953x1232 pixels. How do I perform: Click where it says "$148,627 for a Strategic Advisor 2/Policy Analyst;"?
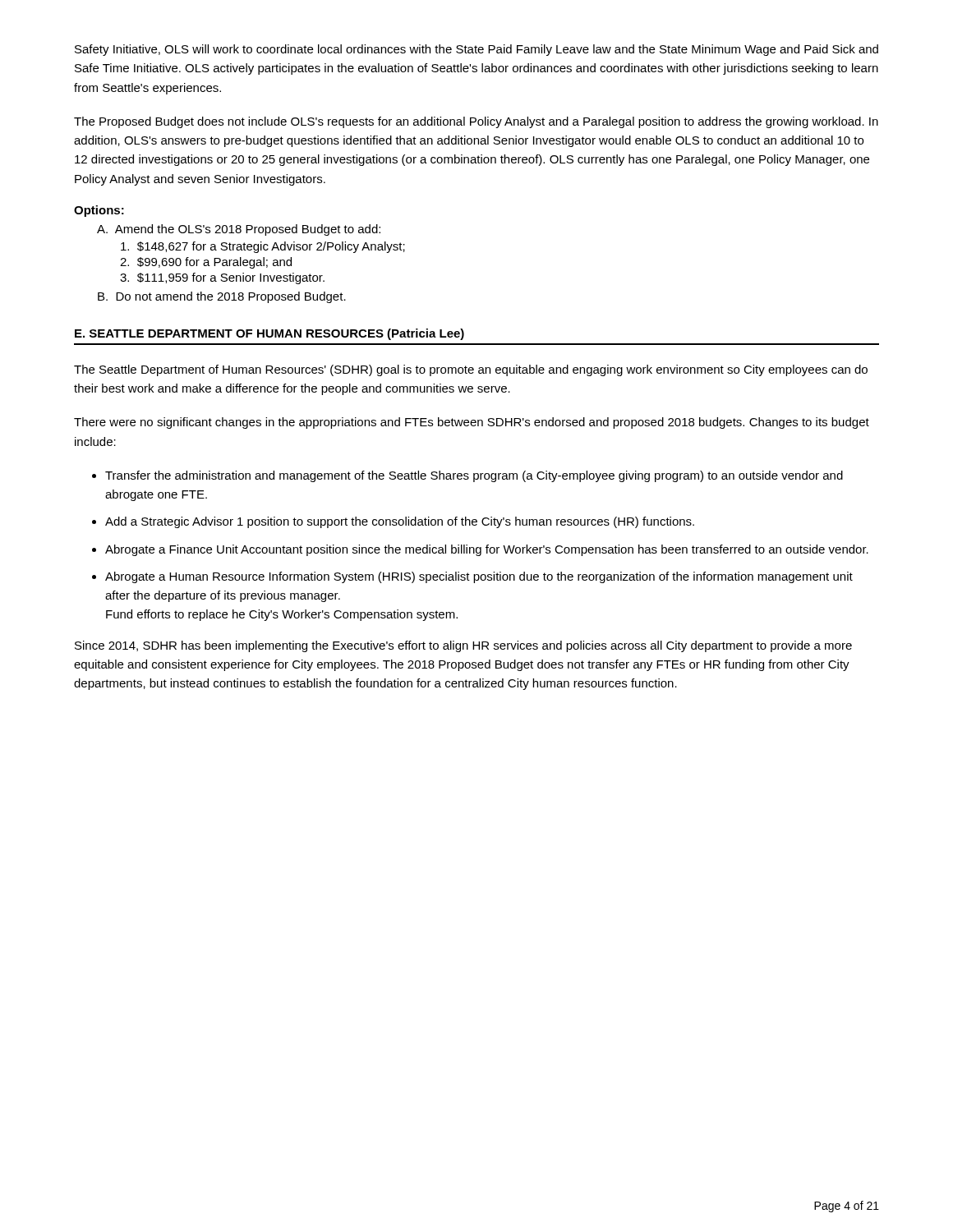click(263, 246)
